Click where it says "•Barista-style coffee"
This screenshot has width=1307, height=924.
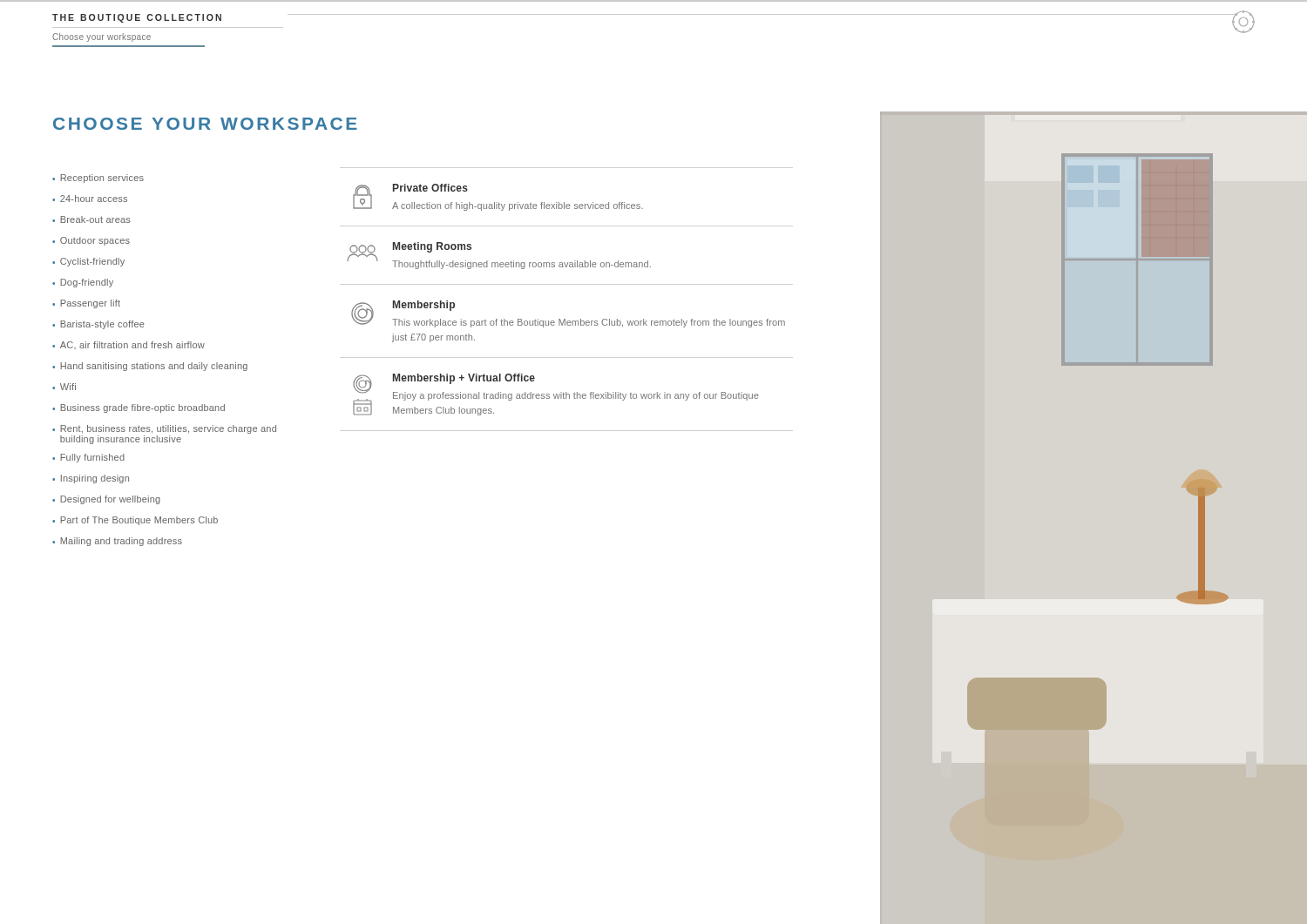[98, 325]
